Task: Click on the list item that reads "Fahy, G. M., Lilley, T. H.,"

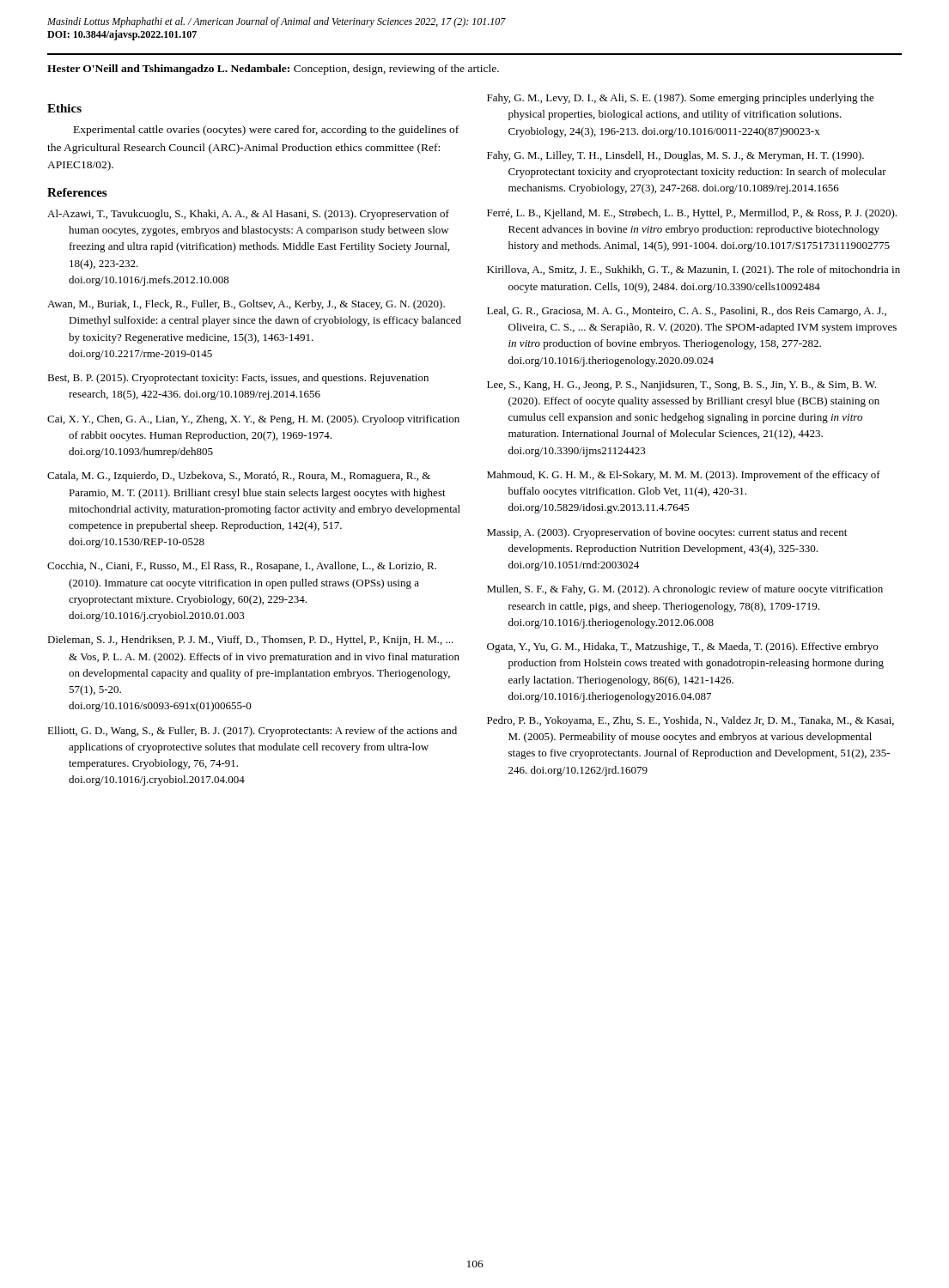Action: [x=686, y=171]
